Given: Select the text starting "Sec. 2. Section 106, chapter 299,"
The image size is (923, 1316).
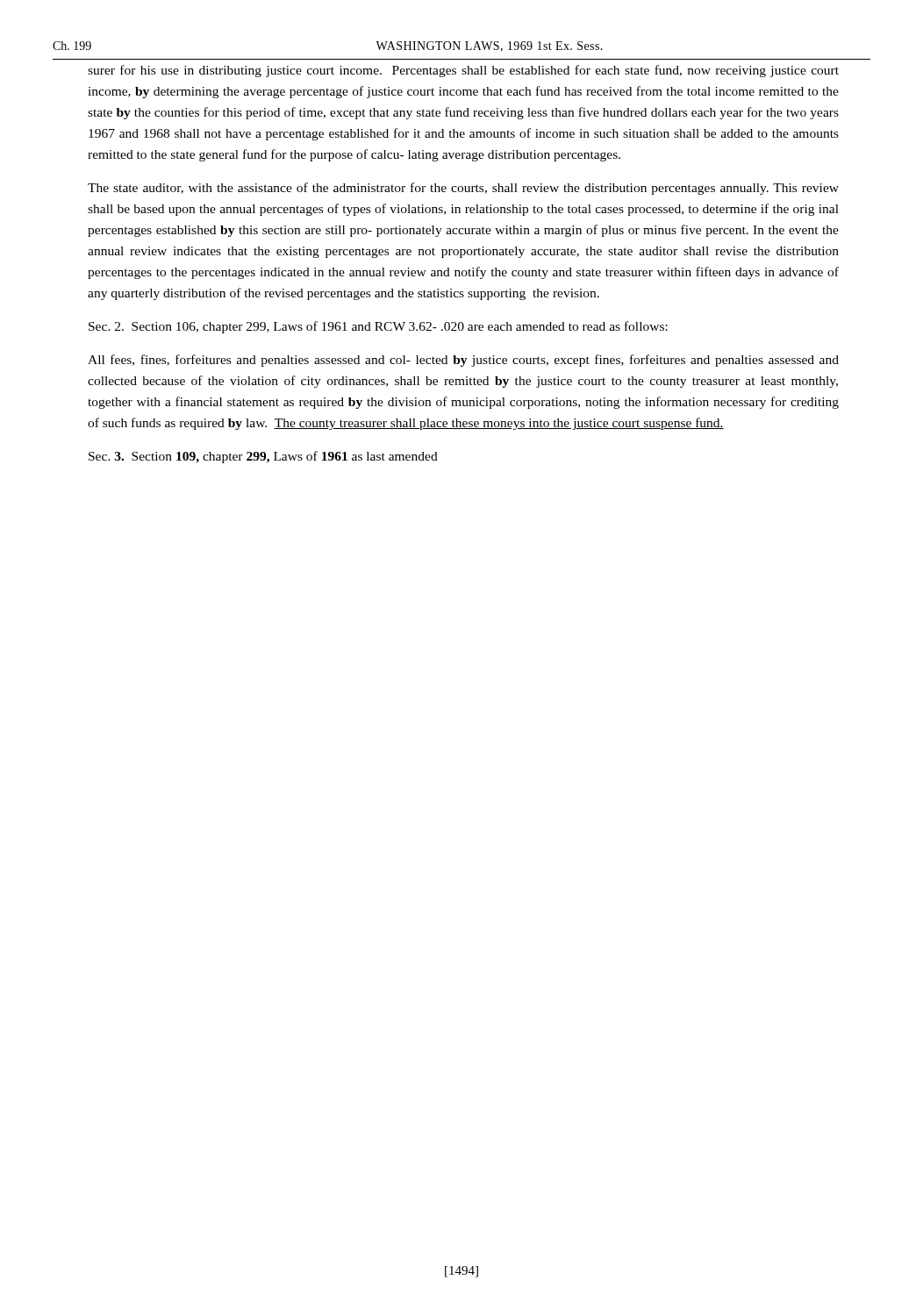Looking at the screenshot, I should pos(463,326).
